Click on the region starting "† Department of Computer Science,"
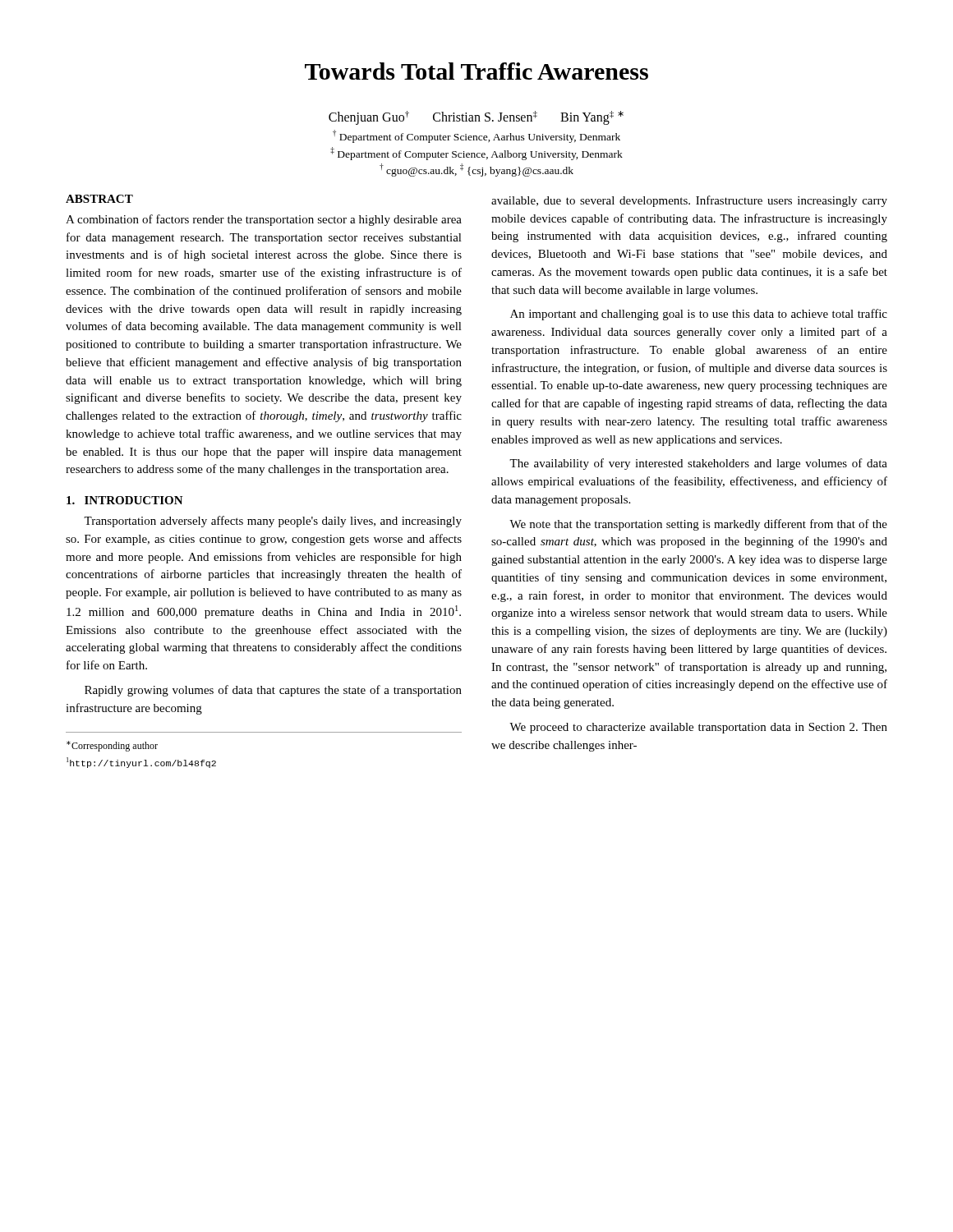Viewport: 953px width, 1232px height. click(x=476, y=136)
